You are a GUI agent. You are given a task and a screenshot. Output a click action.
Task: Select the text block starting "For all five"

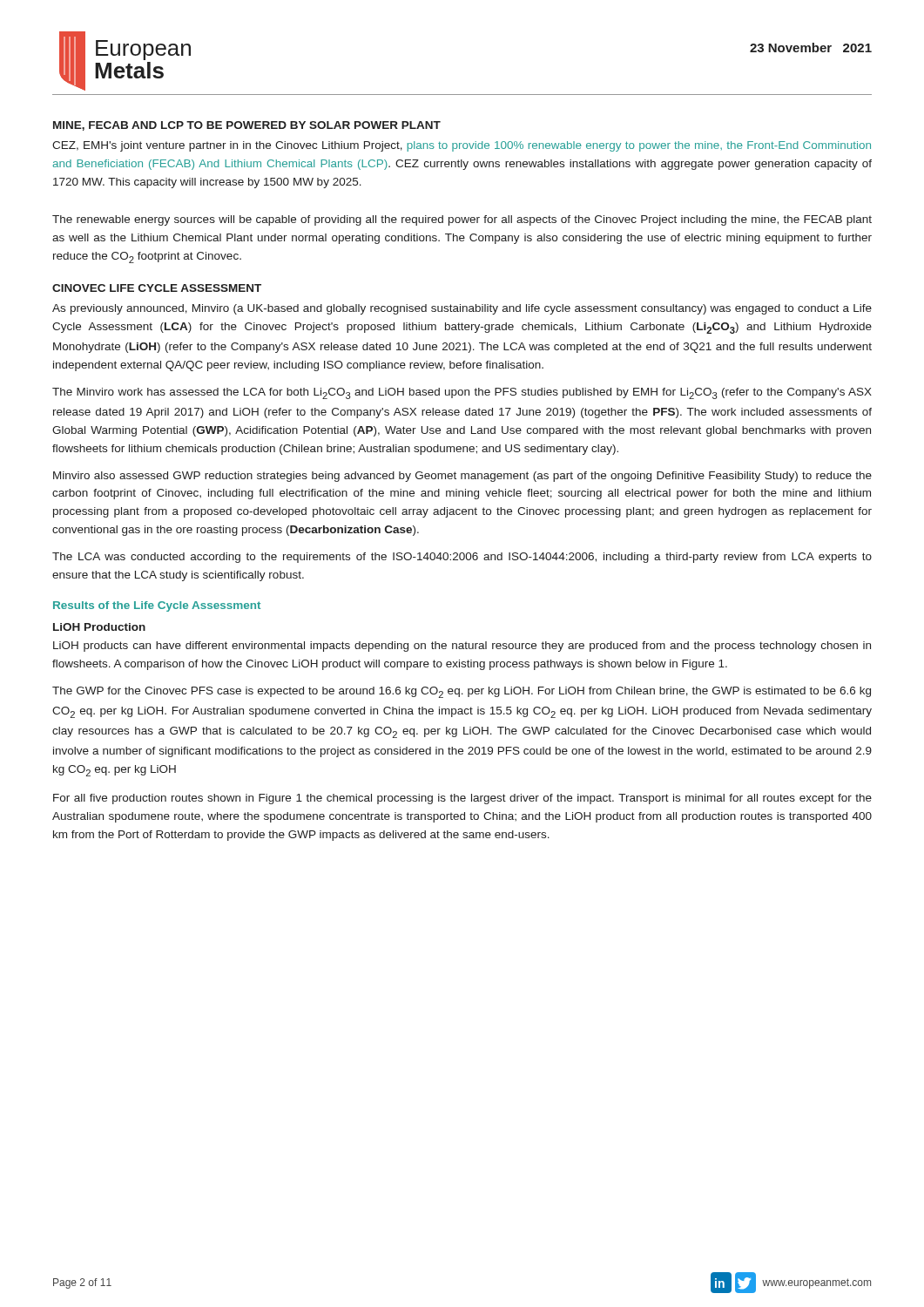tap(462, 816)
